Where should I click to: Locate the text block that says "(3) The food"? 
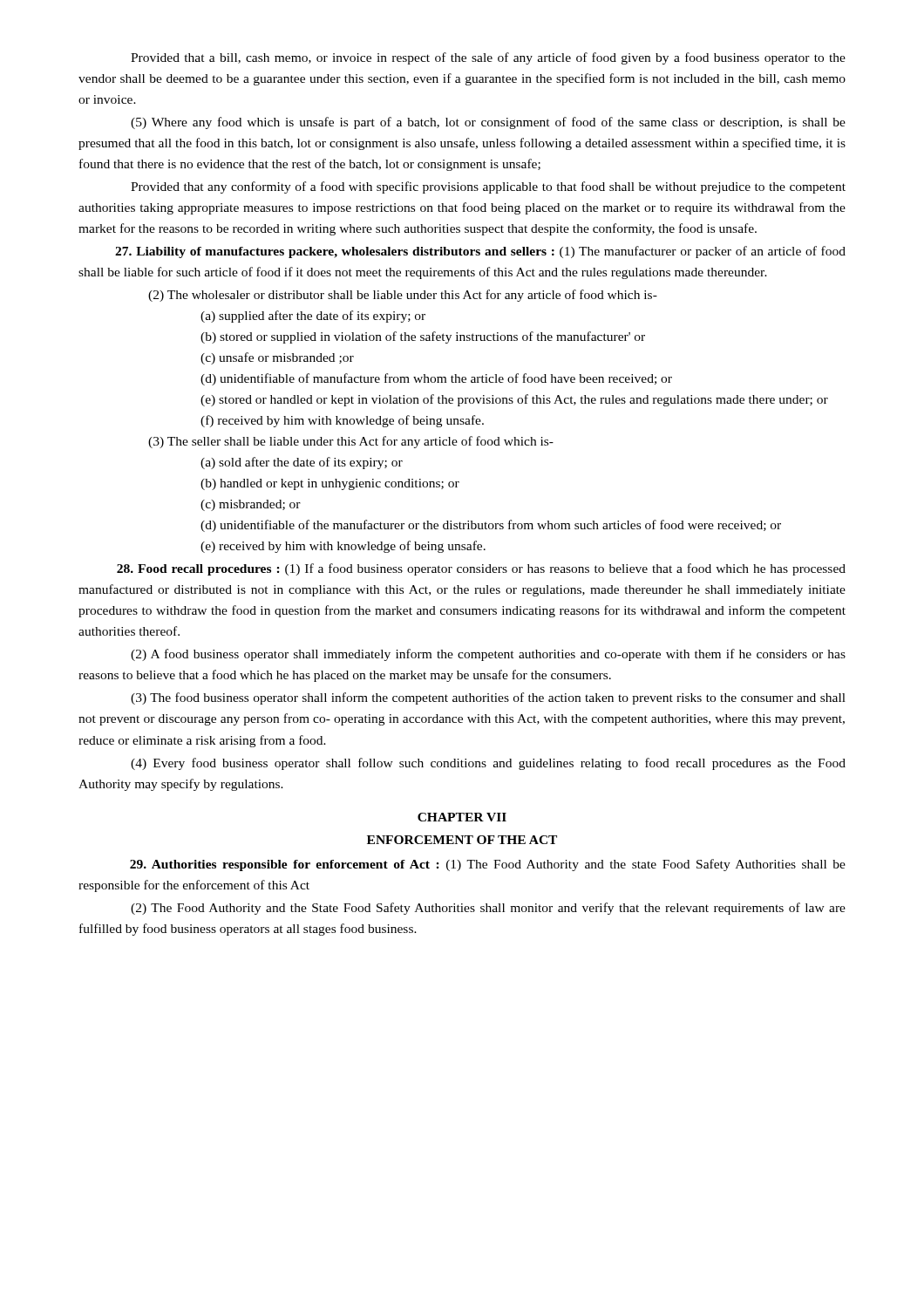(462, 718)
